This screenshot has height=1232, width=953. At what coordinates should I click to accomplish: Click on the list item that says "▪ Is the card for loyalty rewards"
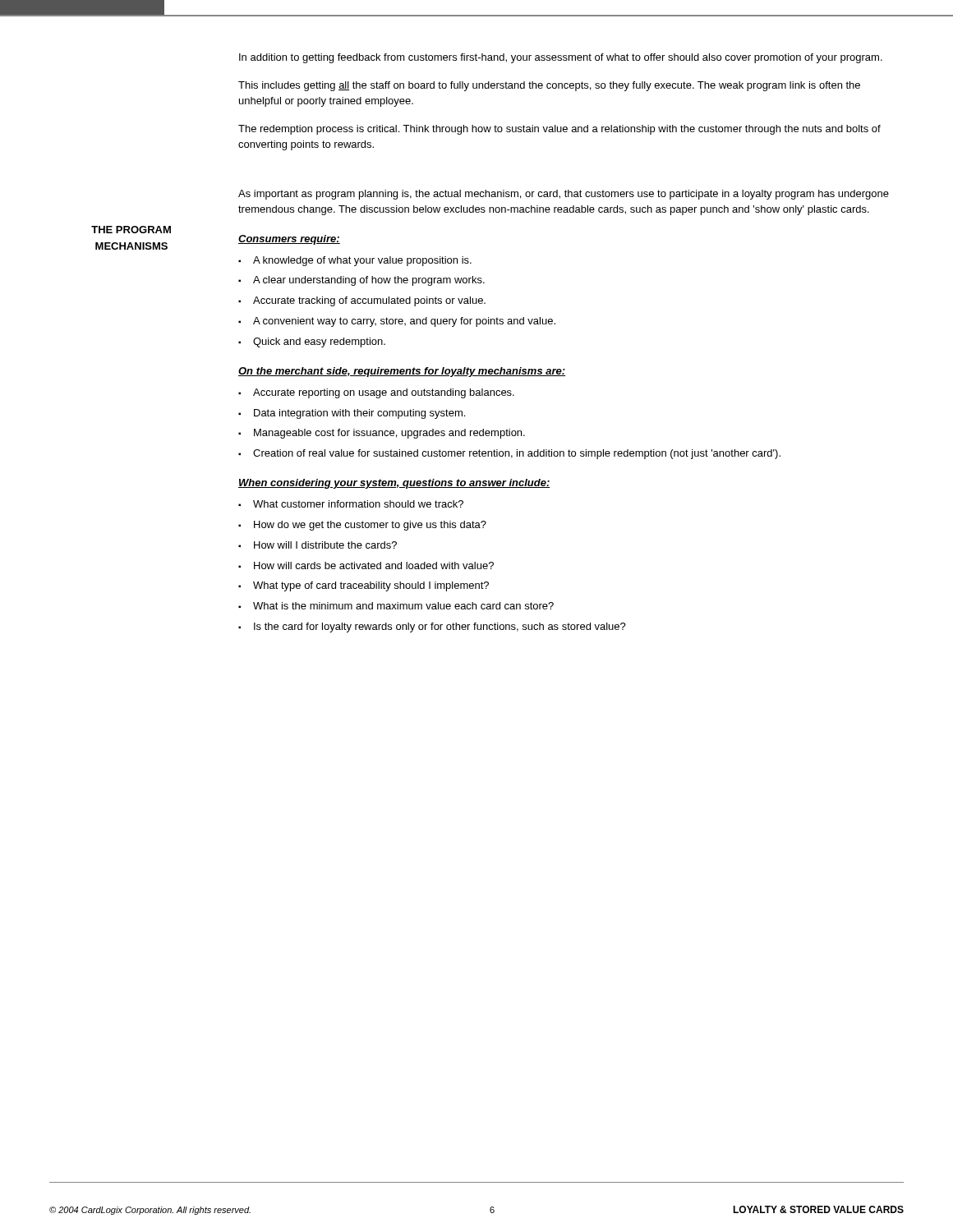(x=571, y=627)
